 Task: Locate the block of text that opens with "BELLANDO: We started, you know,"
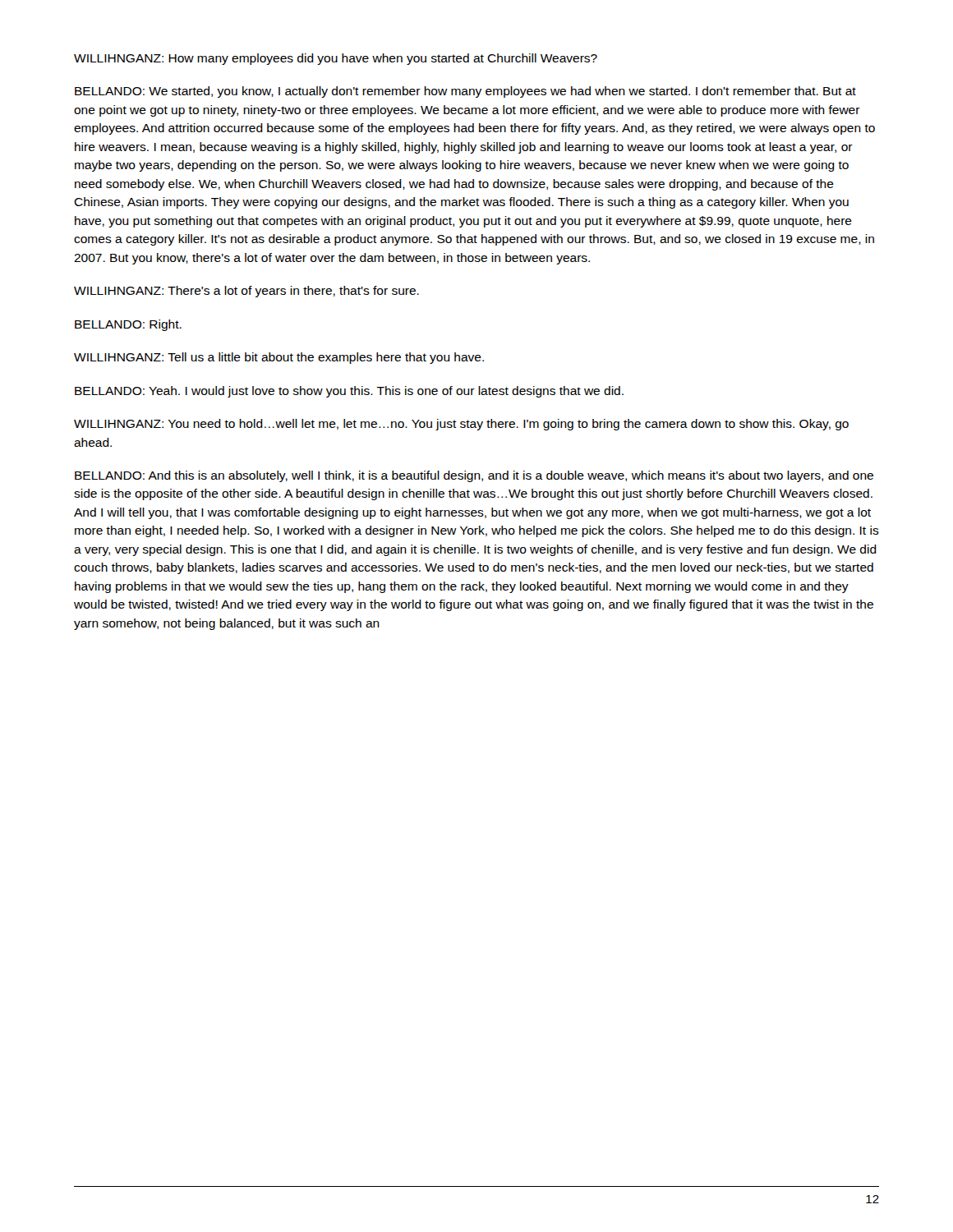(x=475, y=174)
